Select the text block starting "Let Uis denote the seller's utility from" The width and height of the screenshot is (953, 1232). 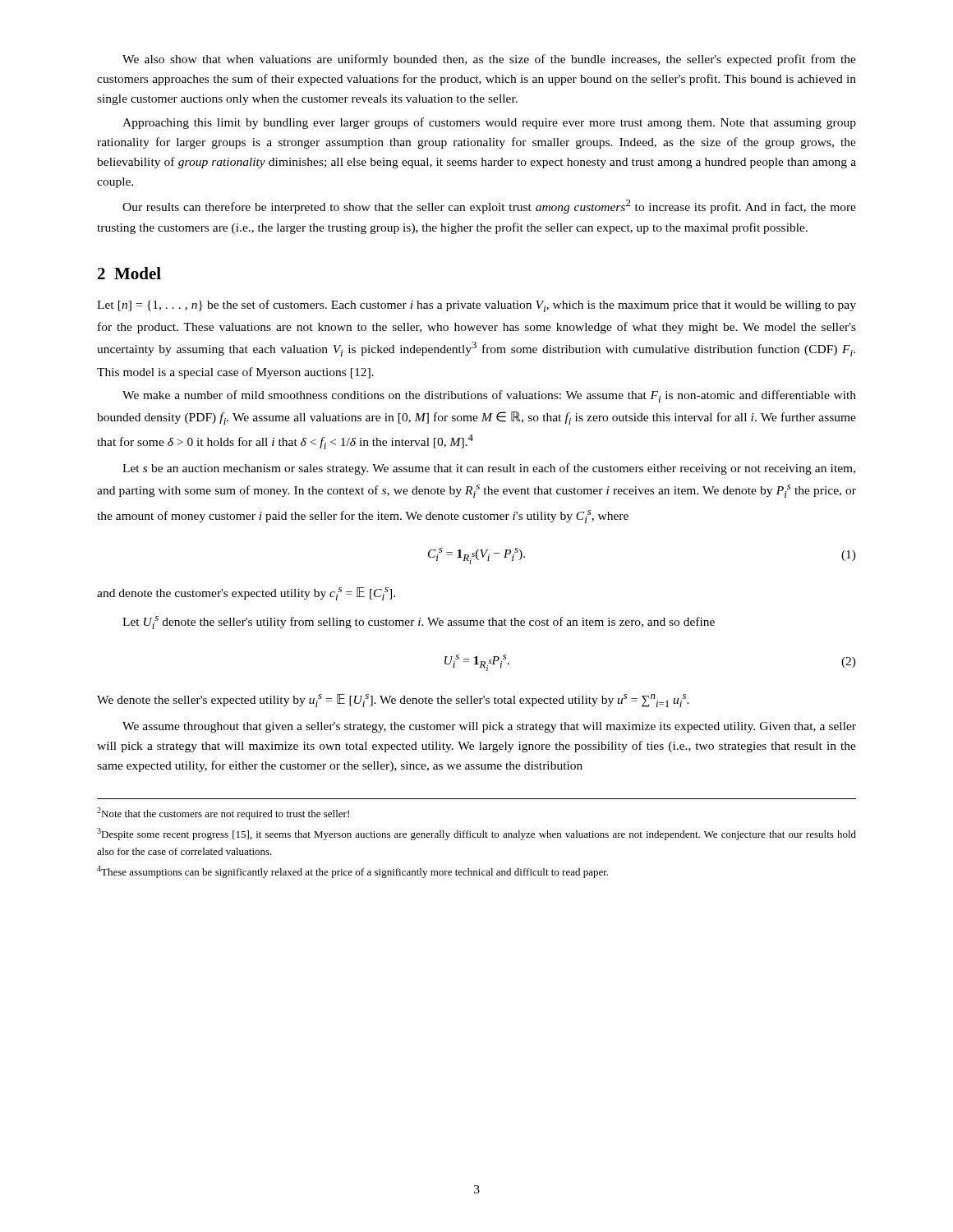click(476, 622)
